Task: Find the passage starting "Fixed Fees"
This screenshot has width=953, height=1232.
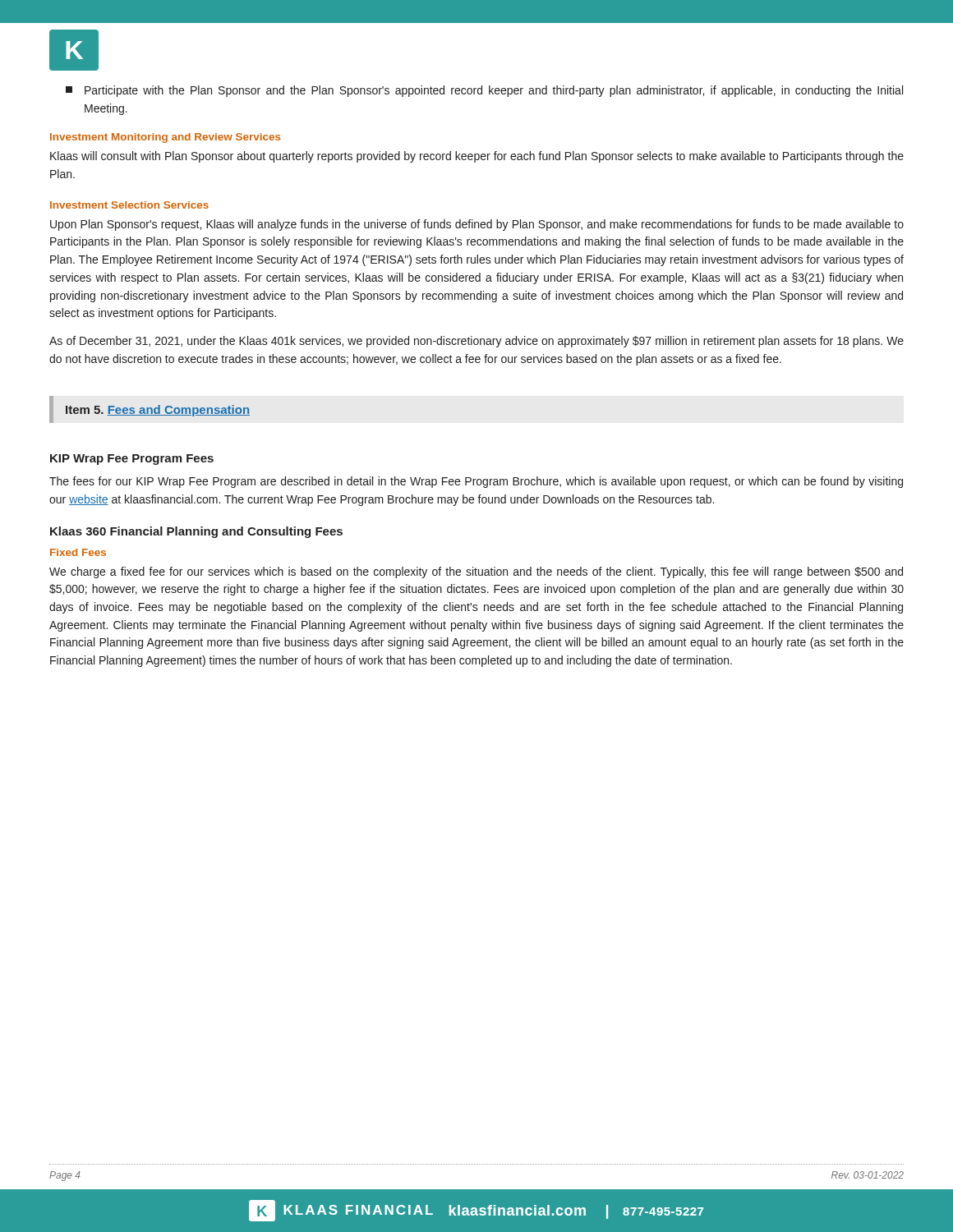Action: coord(78,552)
